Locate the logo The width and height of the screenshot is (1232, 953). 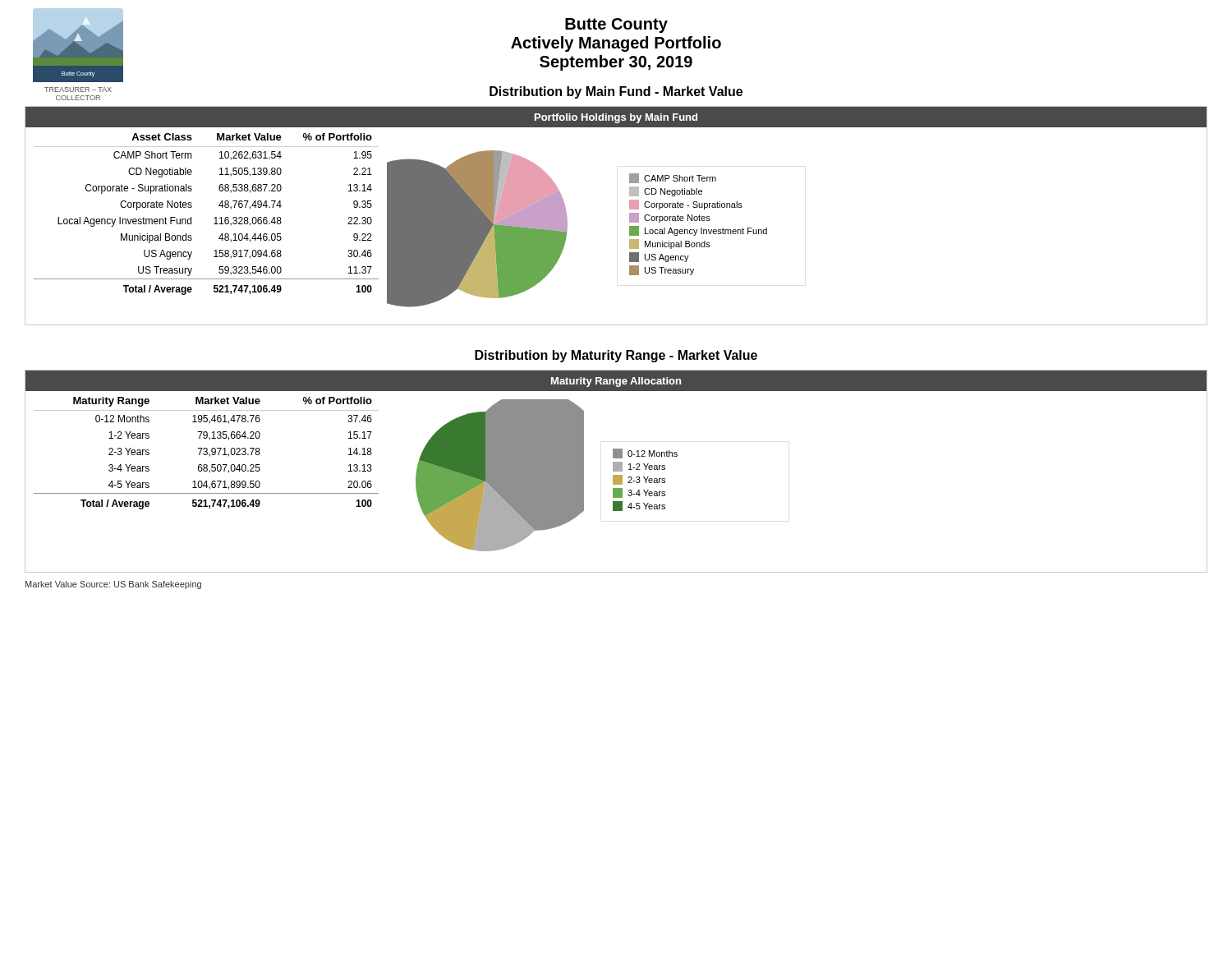point(78,55)
